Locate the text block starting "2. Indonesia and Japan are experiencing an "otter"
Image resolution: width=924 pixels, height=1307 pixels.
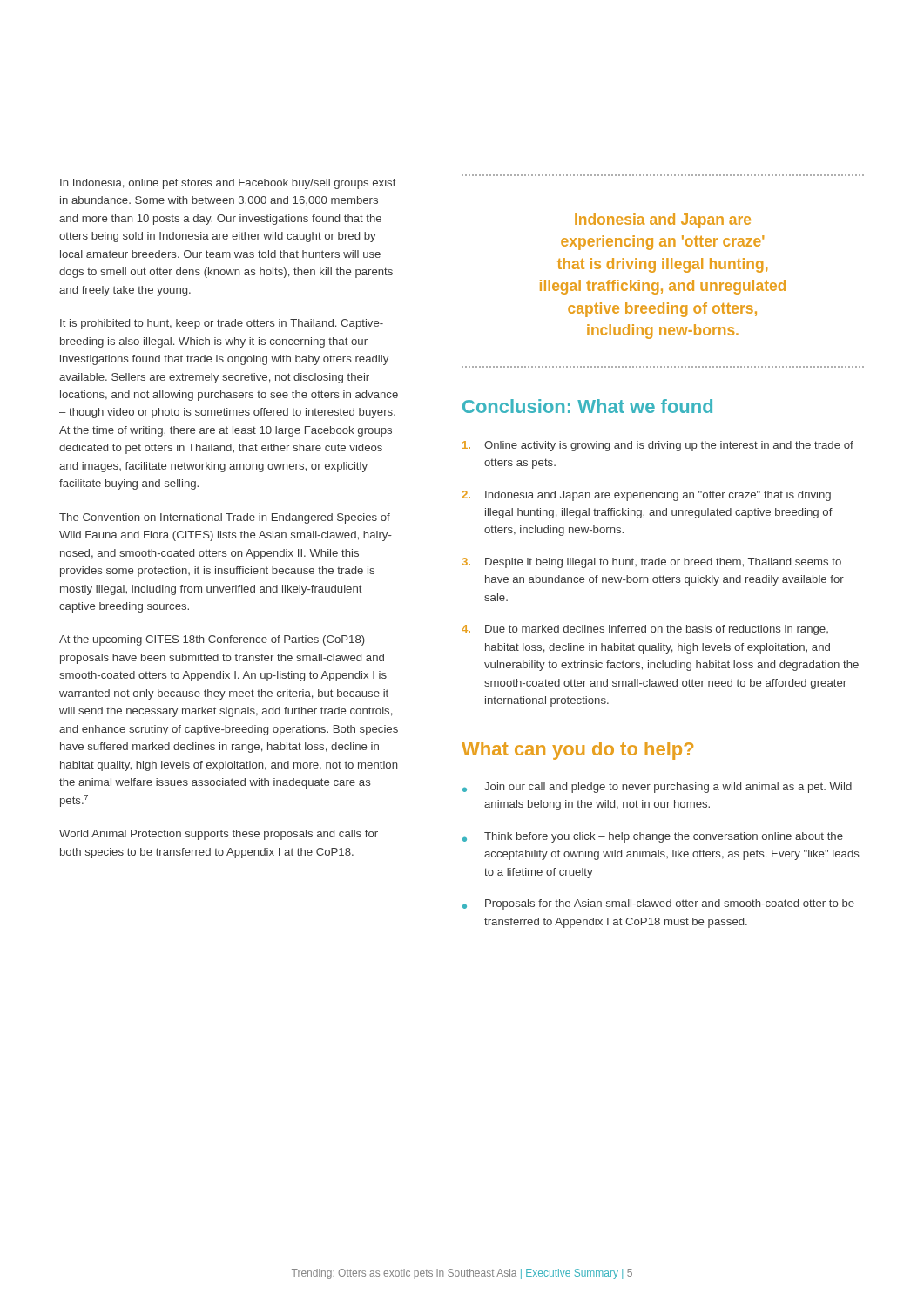663,513
